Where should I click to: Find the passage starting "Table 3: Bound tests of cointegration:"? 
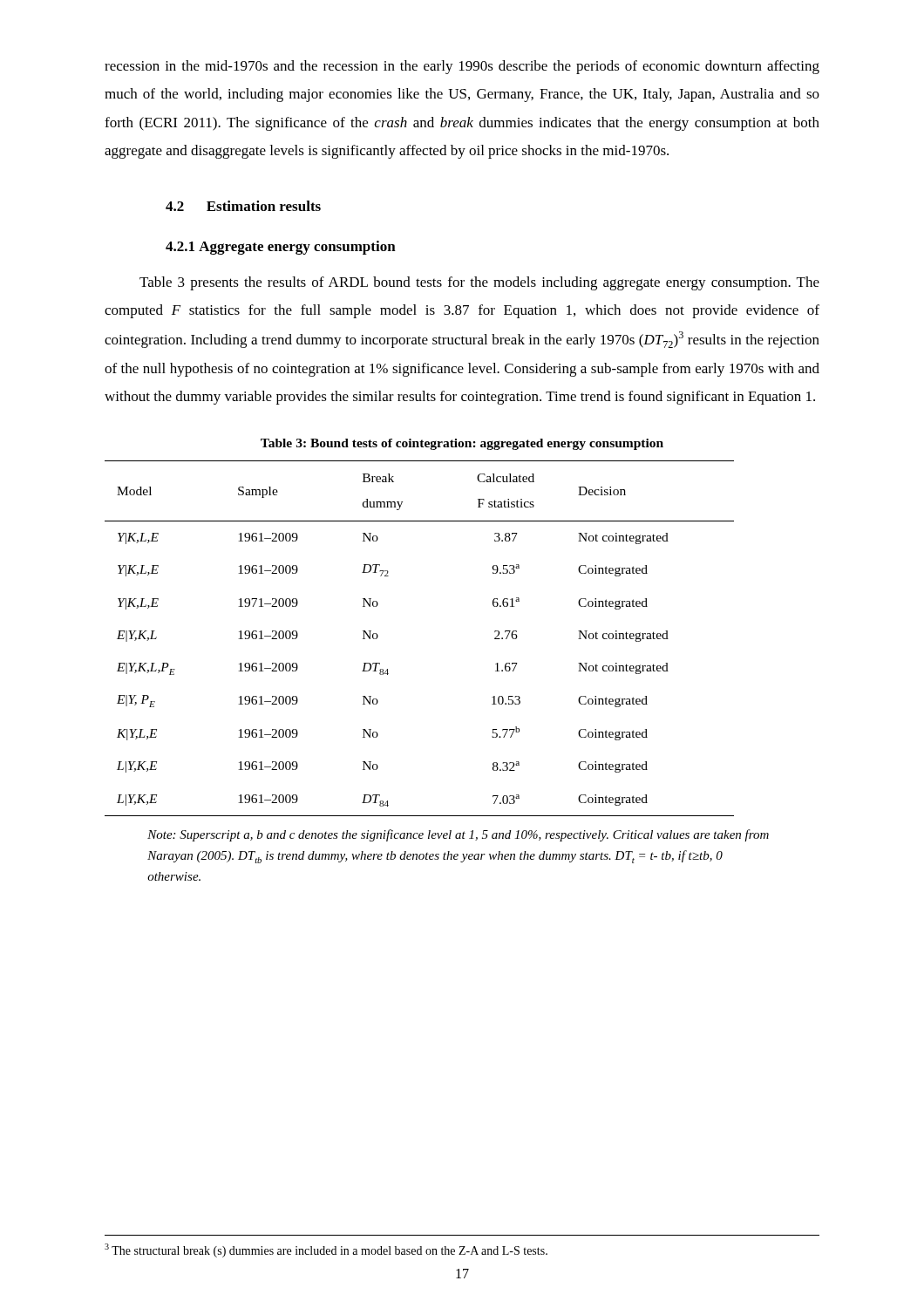462,442
